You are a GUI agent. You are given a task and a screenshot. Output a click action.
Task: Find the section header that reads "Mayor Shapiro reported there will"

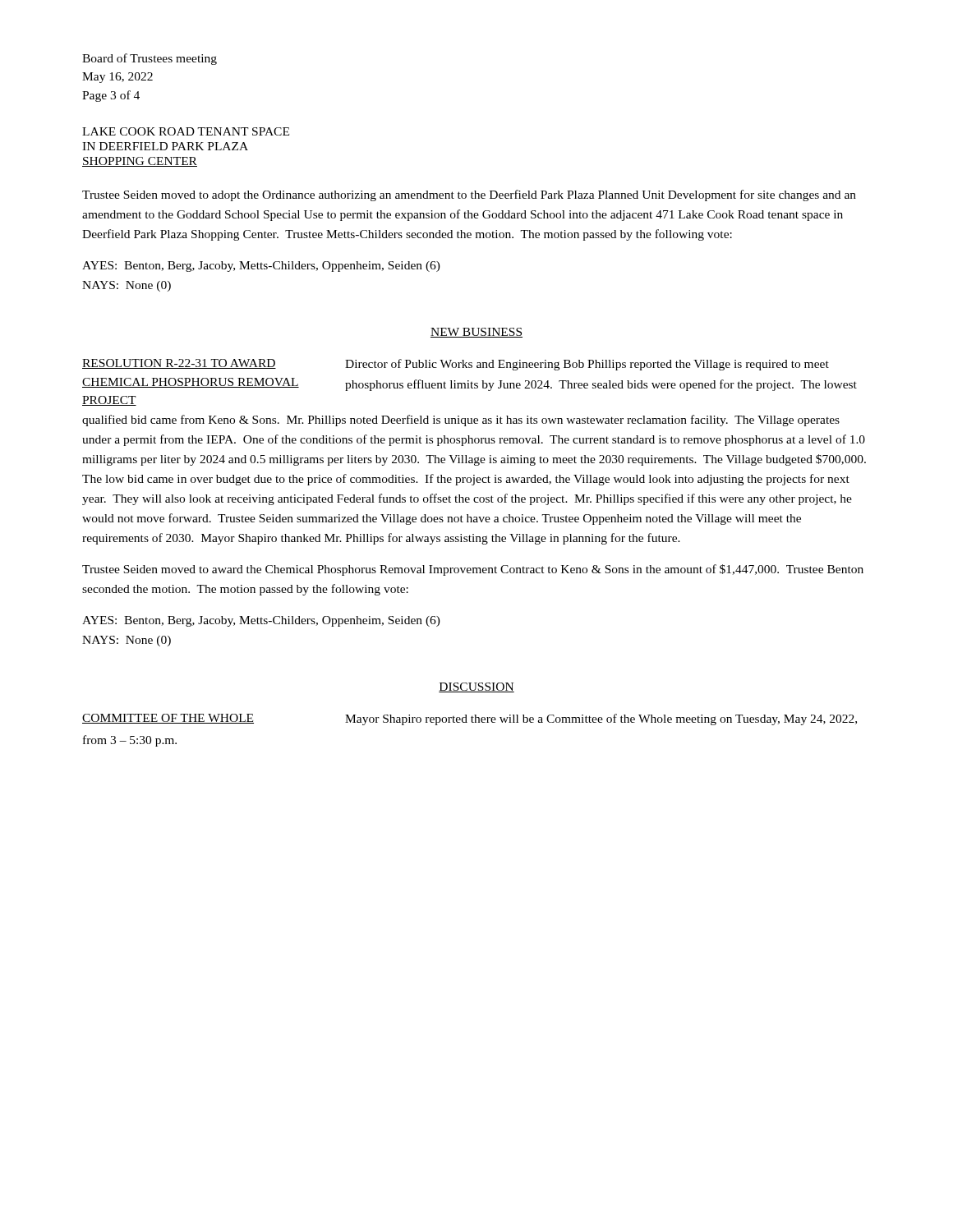pos(601,718)
